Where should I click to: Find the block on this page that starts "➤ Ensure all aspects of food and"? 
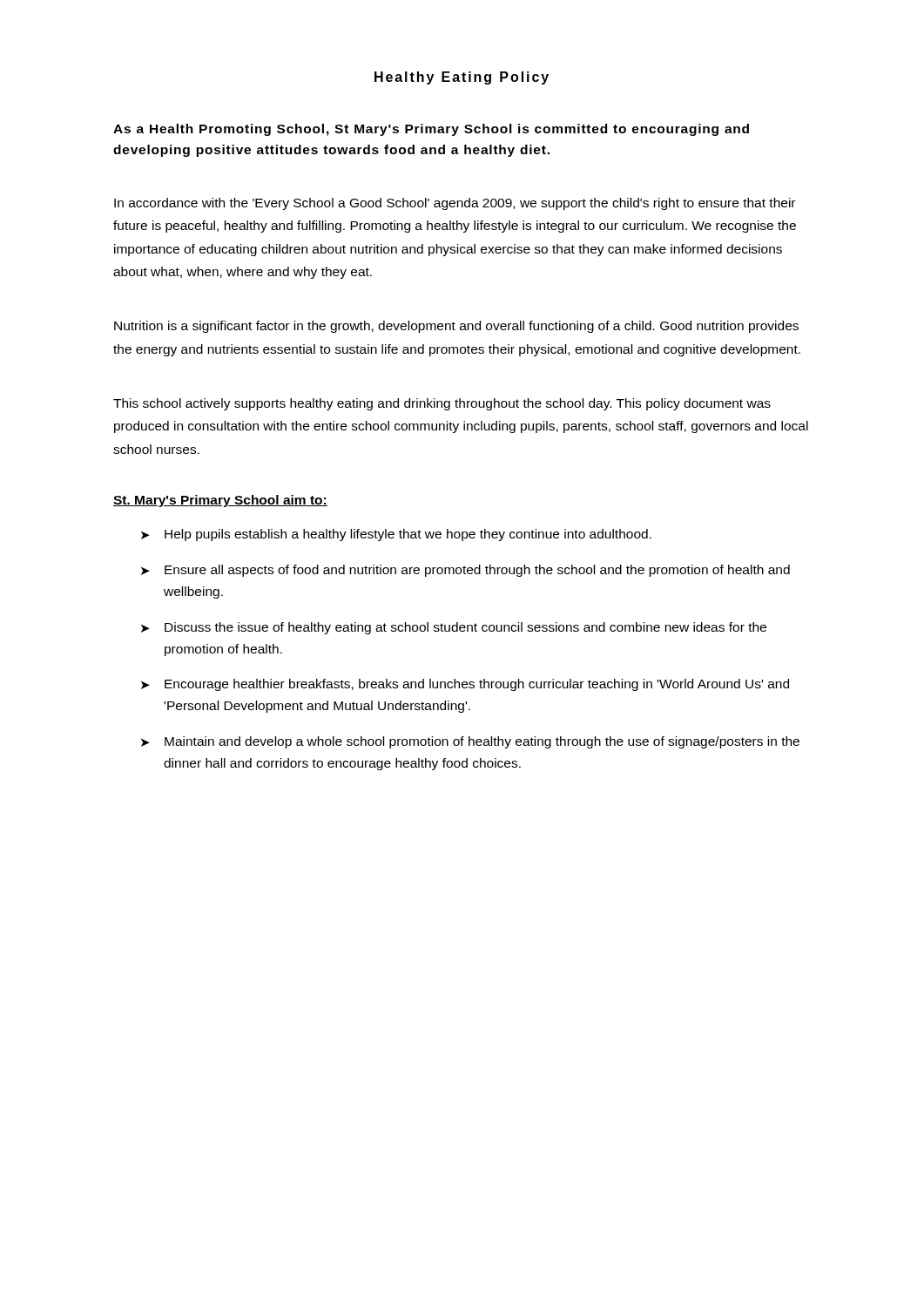(475, 581)
